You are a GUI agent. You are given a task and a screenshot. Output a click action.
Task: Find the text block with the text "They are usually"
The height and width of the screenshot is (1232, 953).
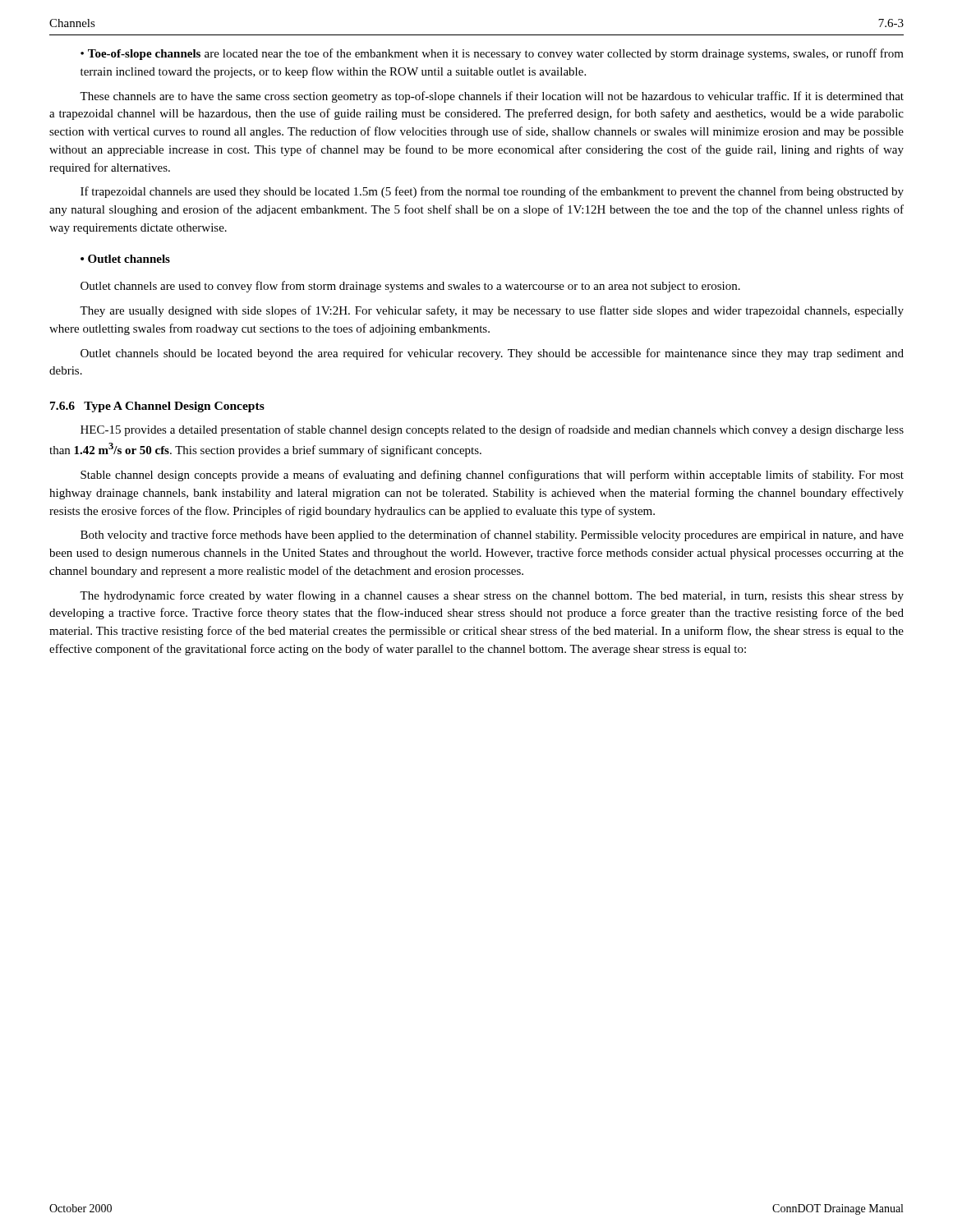476,319
